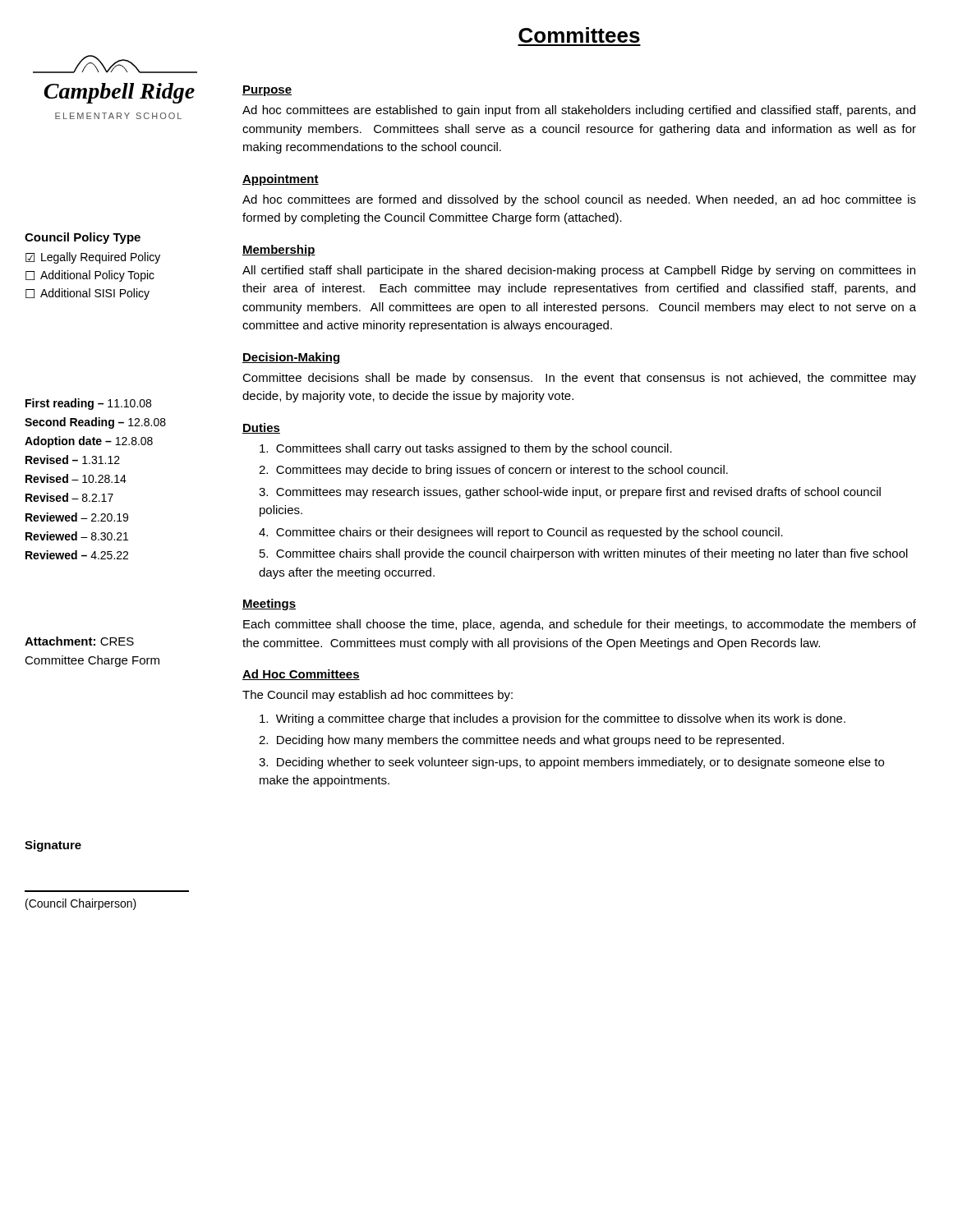Select the list item containing "4. Committee chairs or their designees"

point(521,531)
